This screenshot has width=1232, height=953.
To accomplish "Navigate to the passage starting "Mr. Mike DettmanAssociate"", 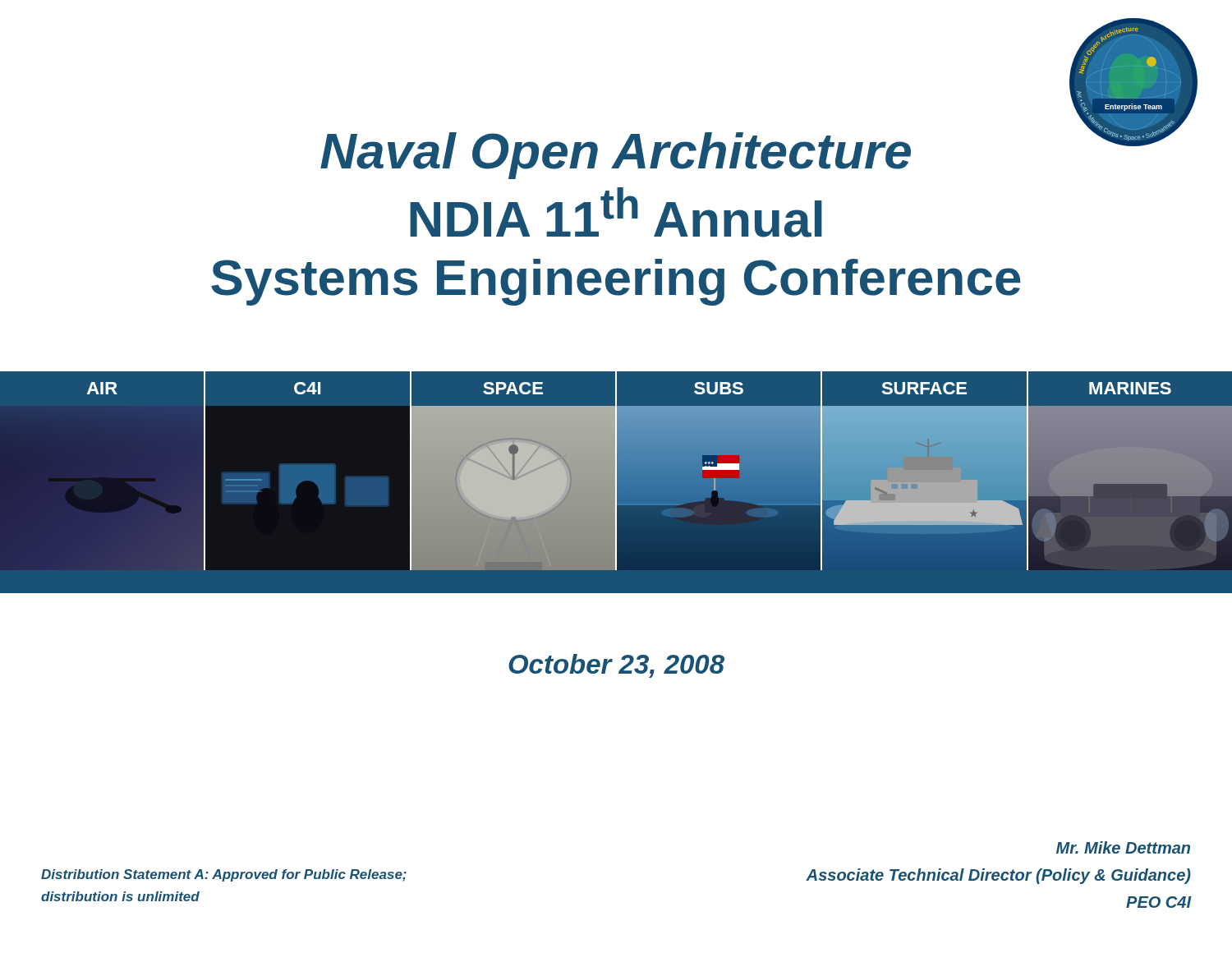I will tap(999, 875).
